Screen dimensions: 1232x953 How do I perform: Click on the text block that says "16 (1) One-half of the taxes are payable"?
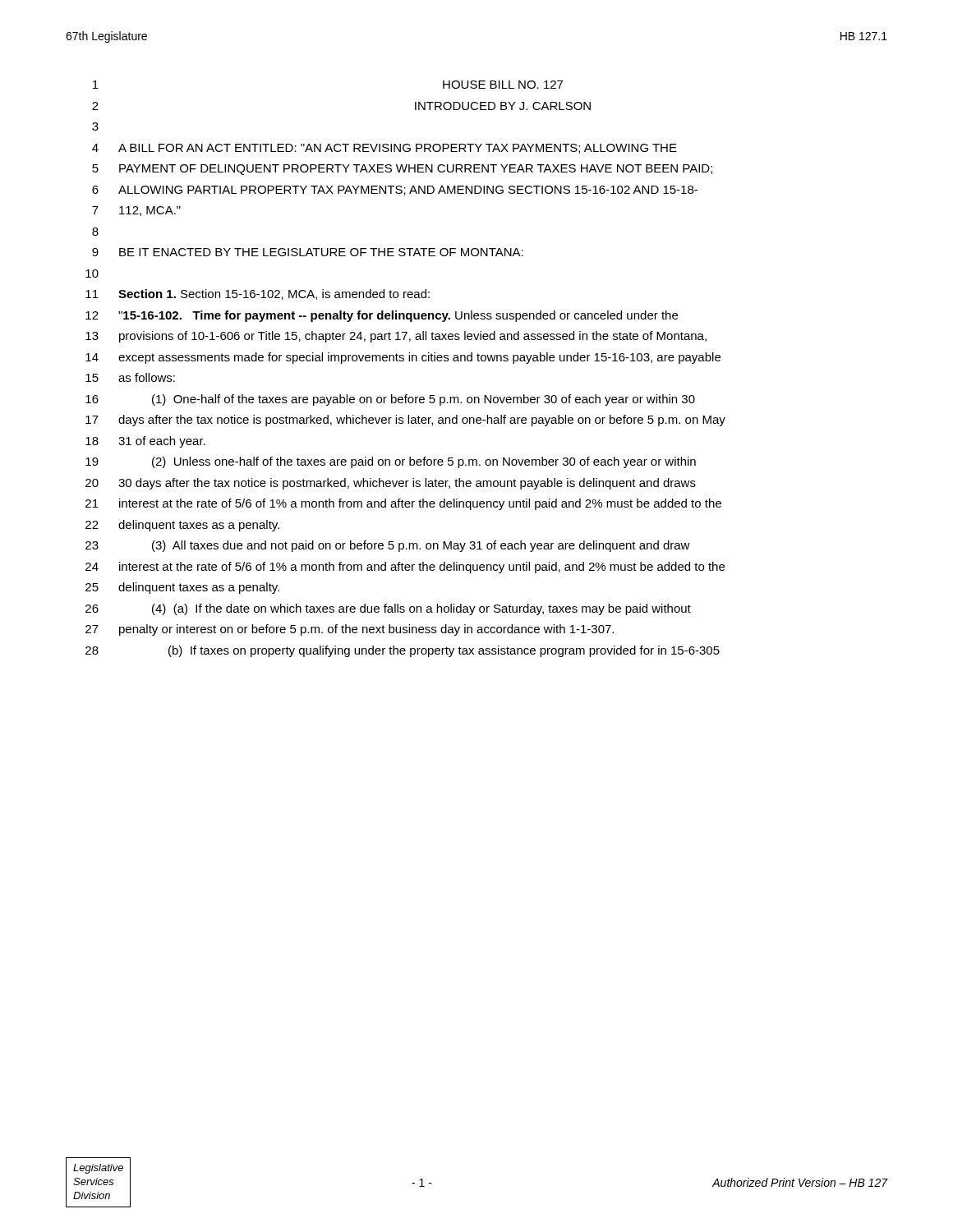point(476,399)
